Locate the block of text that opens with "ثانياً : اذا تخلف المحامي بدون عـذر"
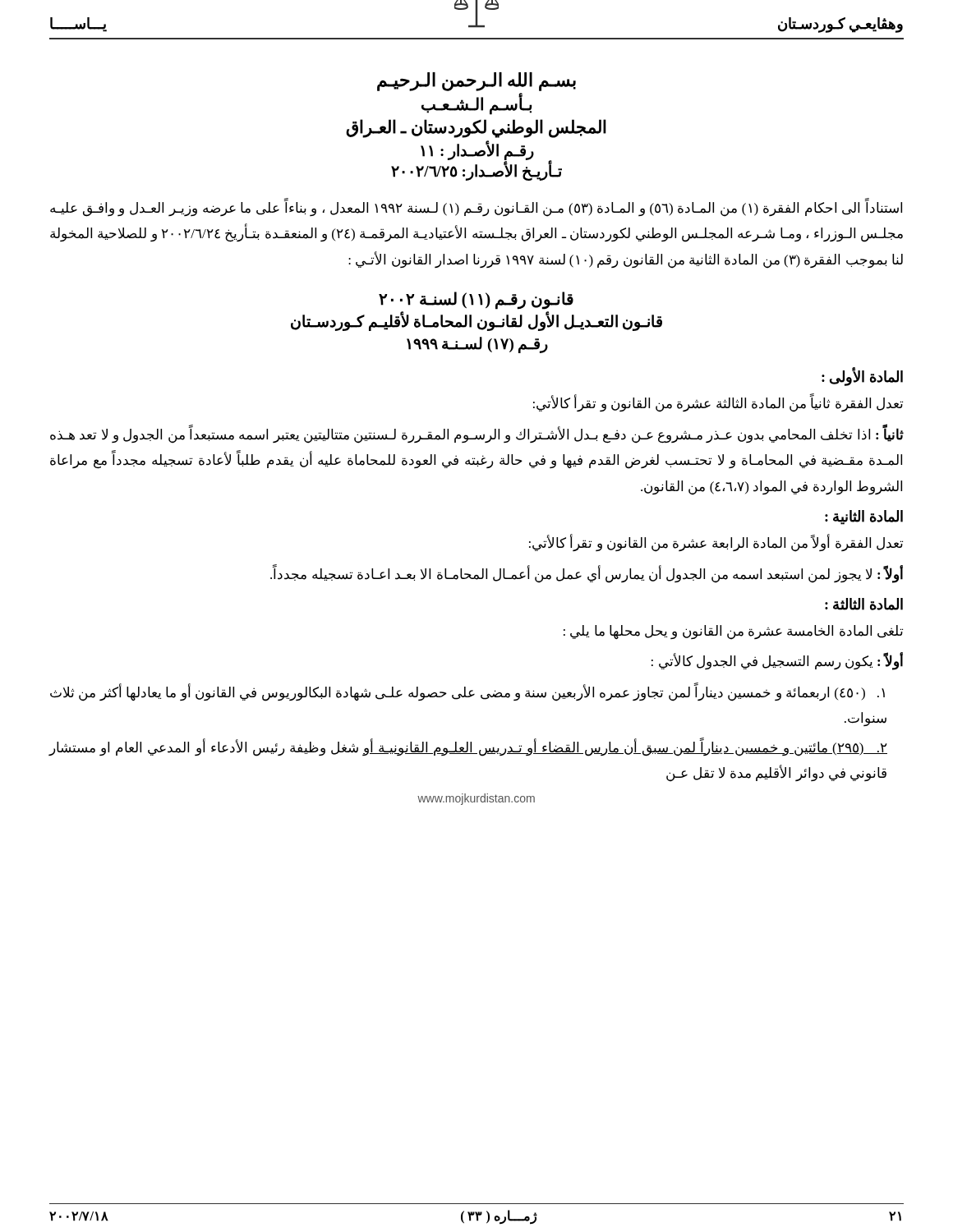Viewport: 953px width, 1232px height. point(476,461)
